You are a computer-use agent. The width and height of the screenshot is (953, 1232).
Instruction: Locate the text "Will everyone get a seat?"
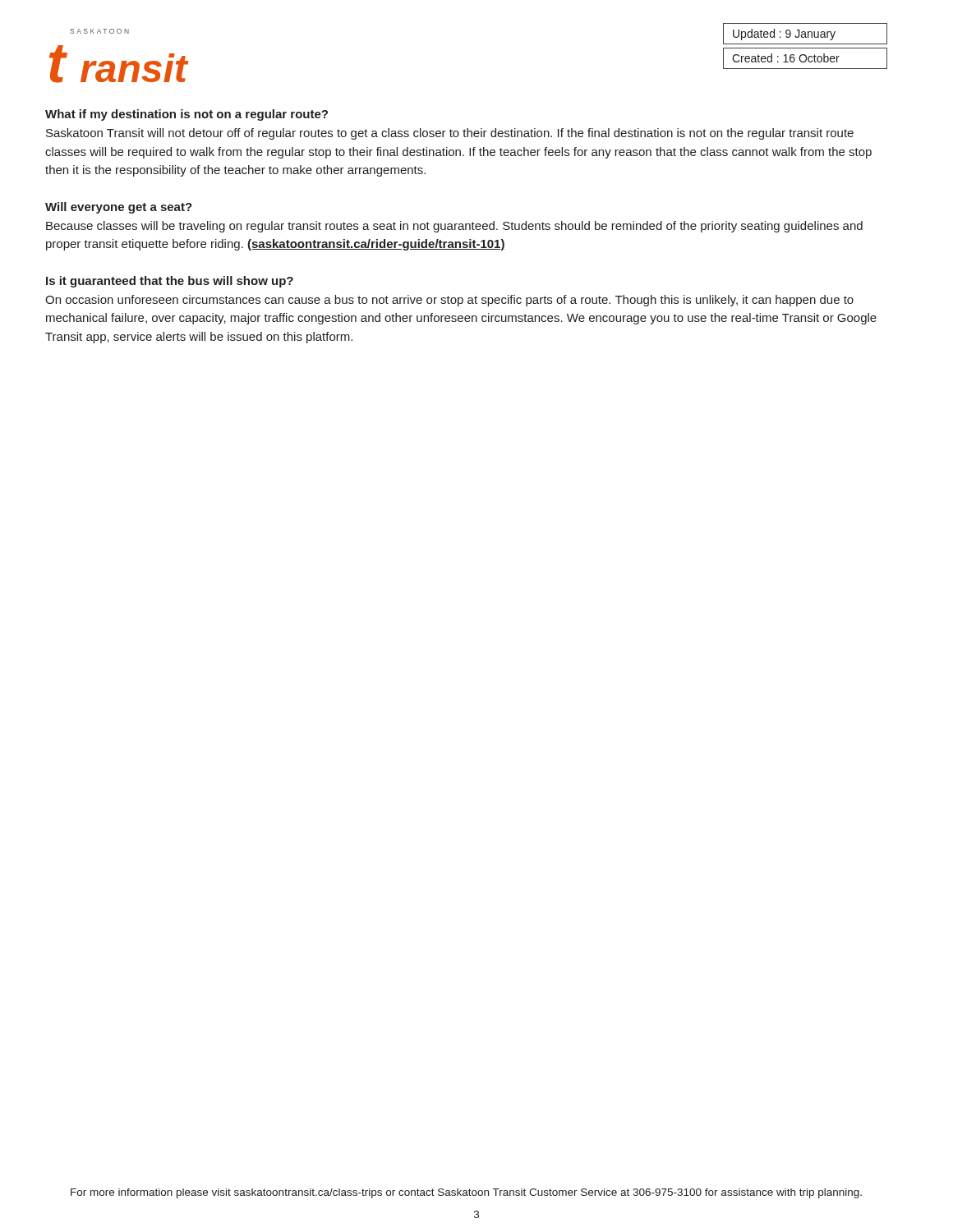tap(119, 206)
